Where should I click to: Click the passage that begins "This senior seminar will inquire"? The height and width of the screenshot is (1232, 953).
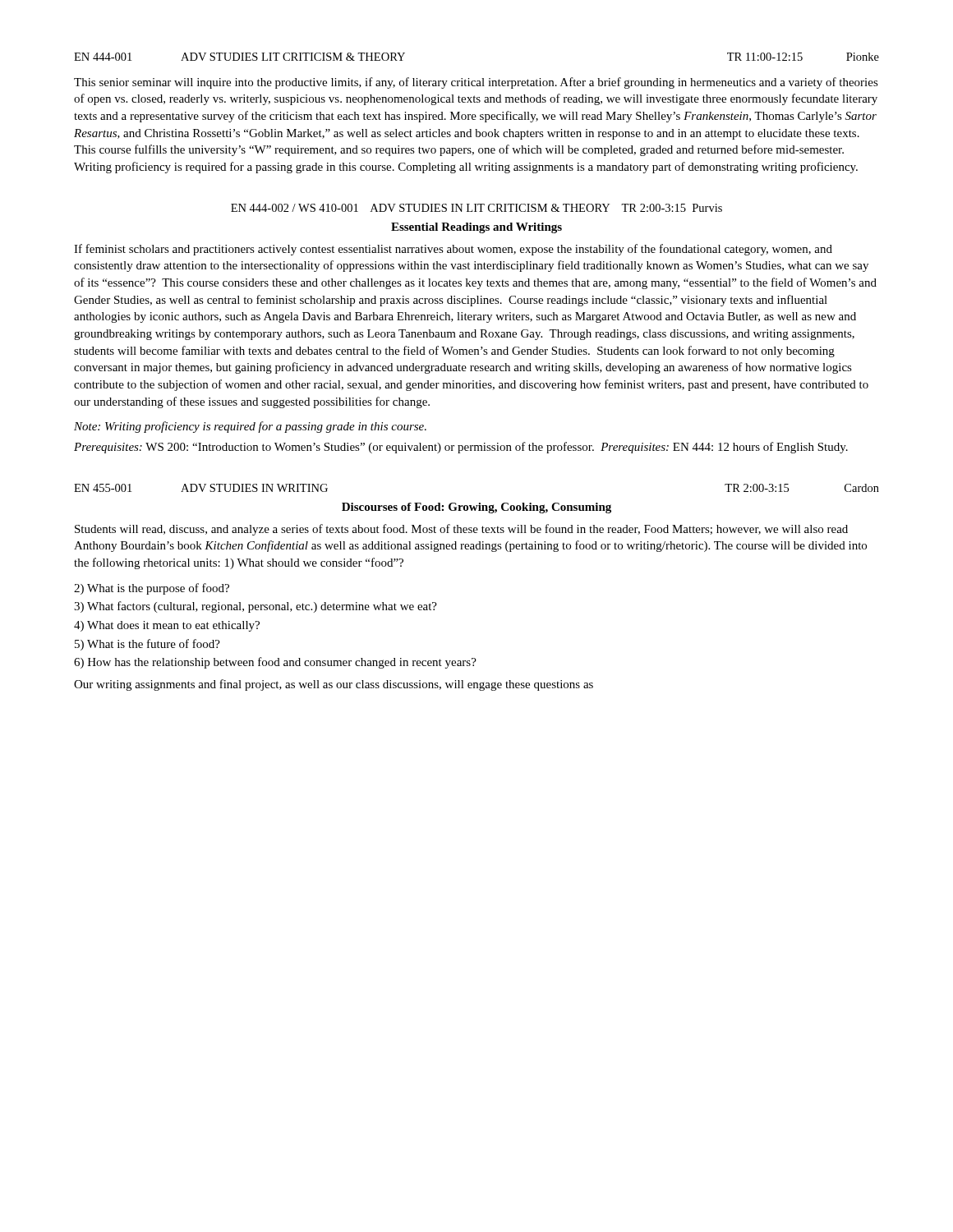coord(476,124)
